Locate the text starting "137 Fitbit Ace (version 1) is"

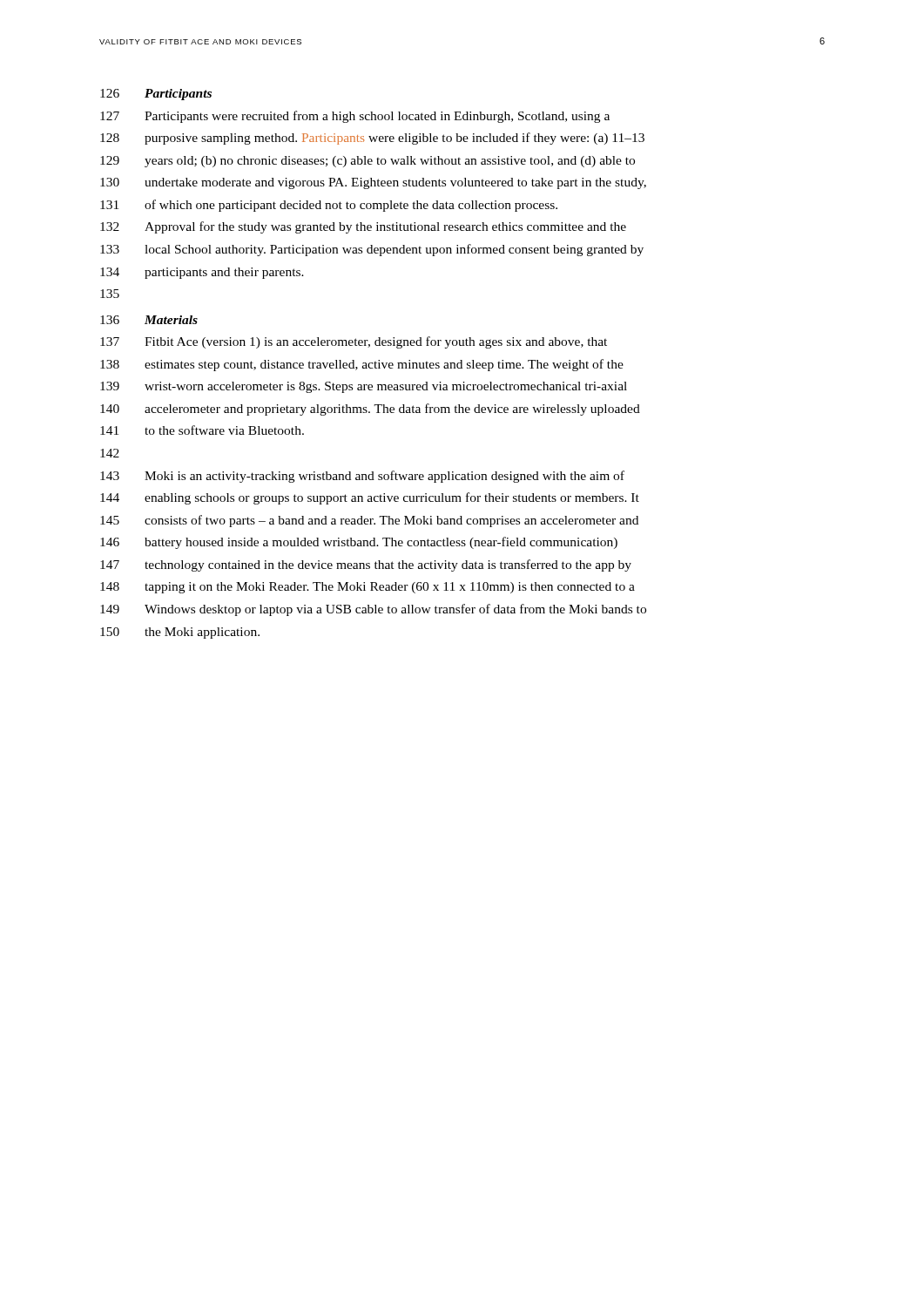coord(462,386)
